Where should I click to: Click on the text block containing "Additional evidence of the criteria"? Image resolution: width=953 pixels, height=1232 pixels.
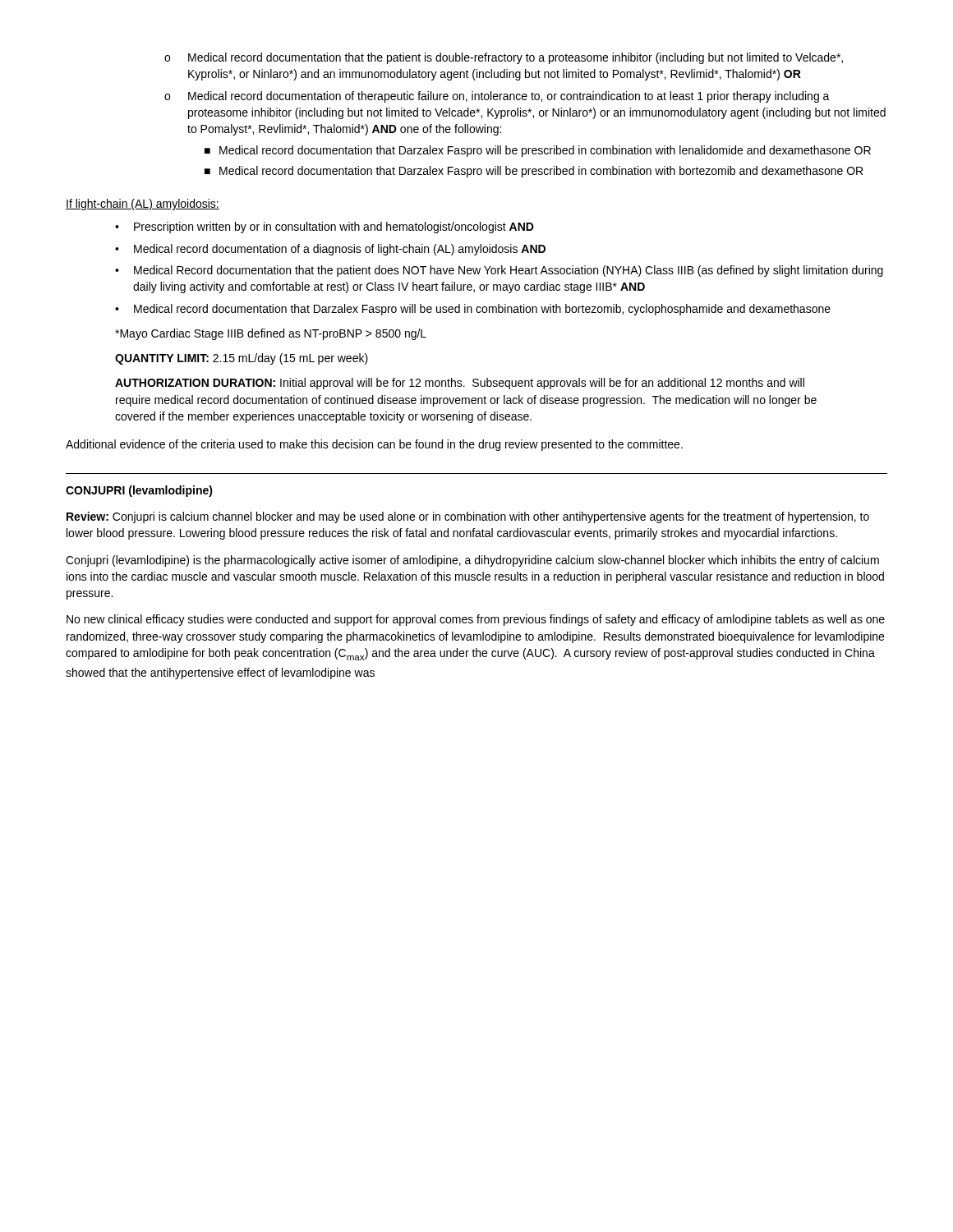[x=375, y=445]
